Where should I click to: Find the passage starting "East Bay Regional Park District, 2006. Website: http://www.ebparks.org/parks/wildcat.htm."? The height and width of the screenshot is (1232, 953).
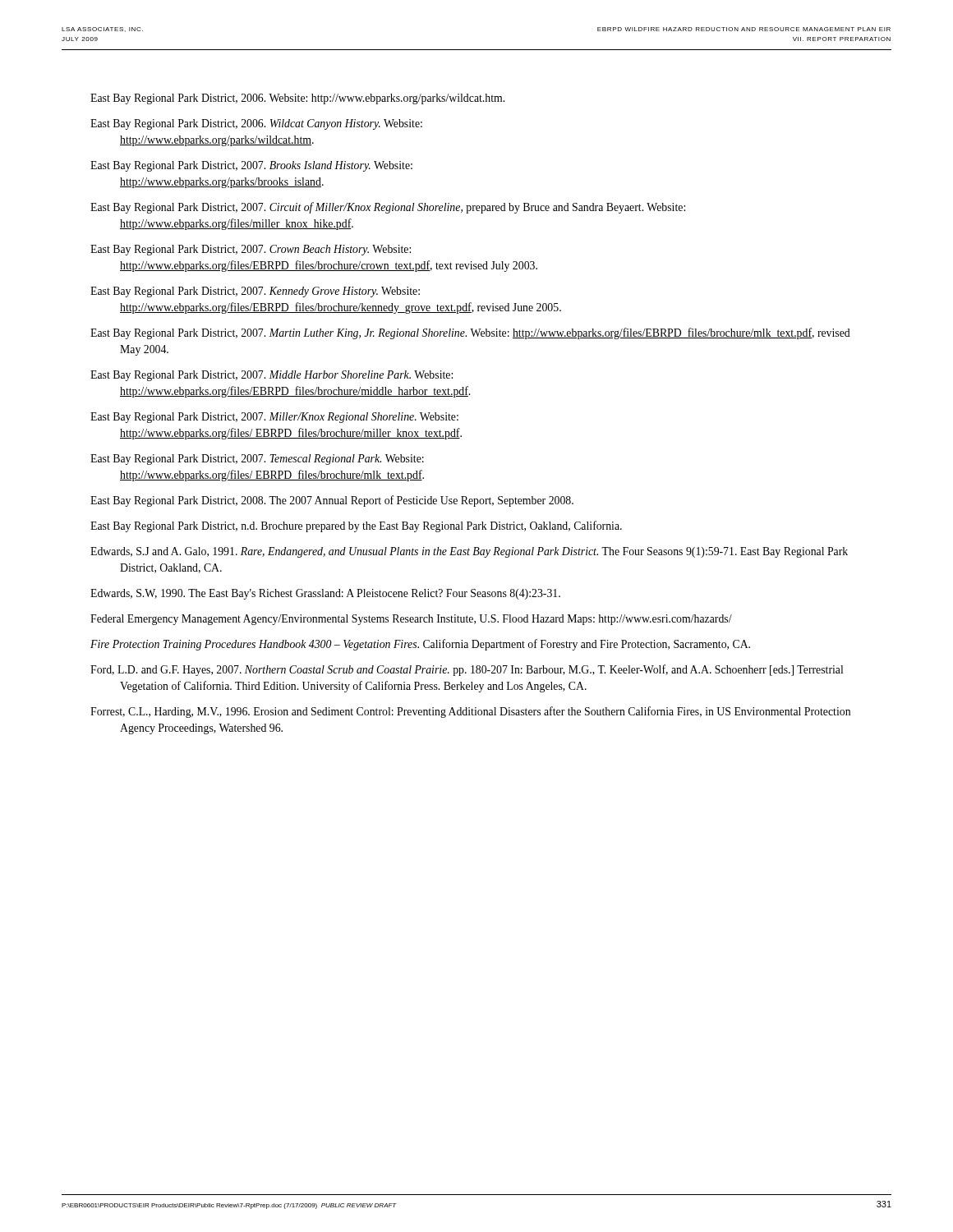point(298,98)
